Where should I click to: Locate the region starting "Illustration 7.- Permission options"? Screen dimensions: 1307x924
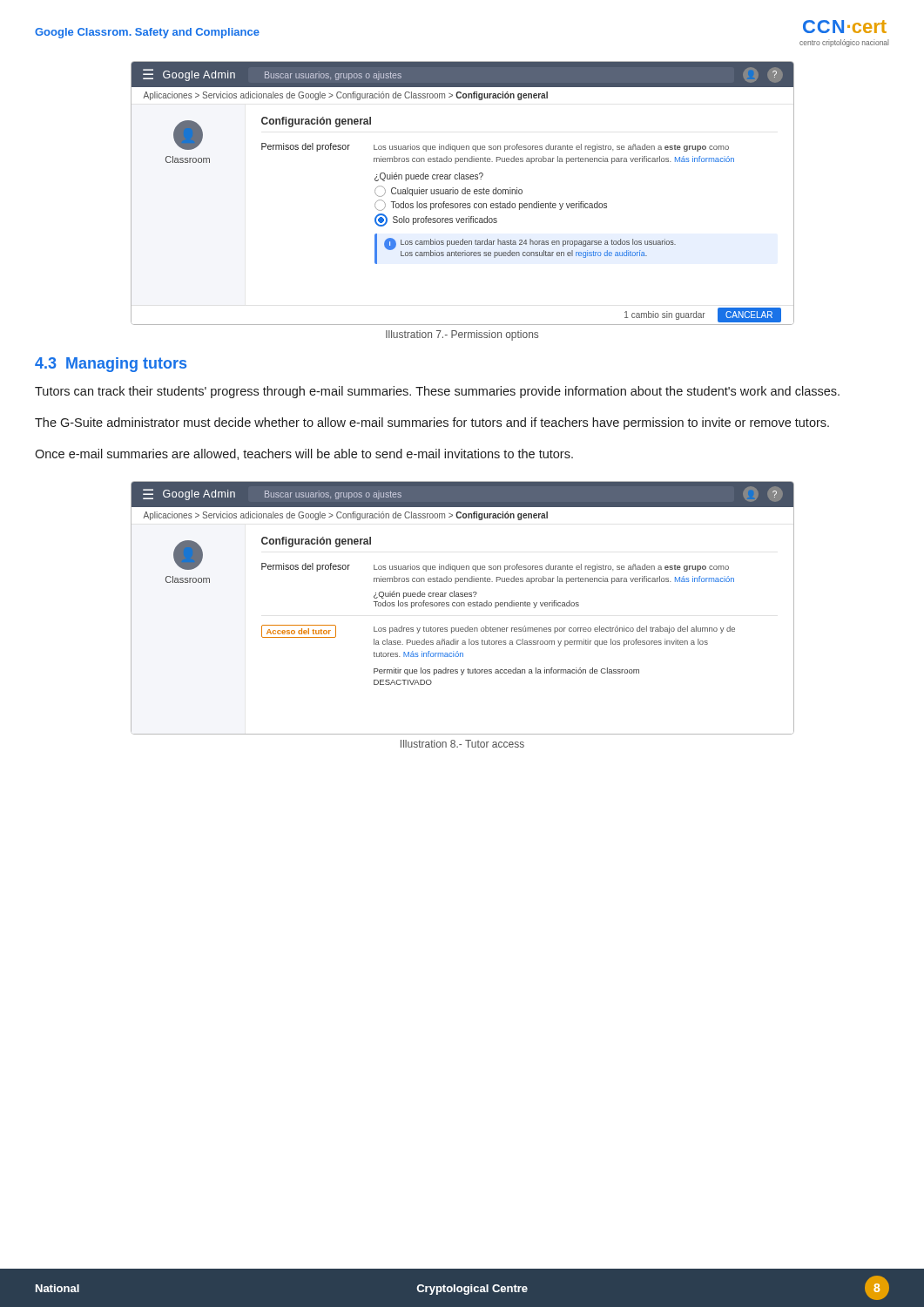pos(462,335)
